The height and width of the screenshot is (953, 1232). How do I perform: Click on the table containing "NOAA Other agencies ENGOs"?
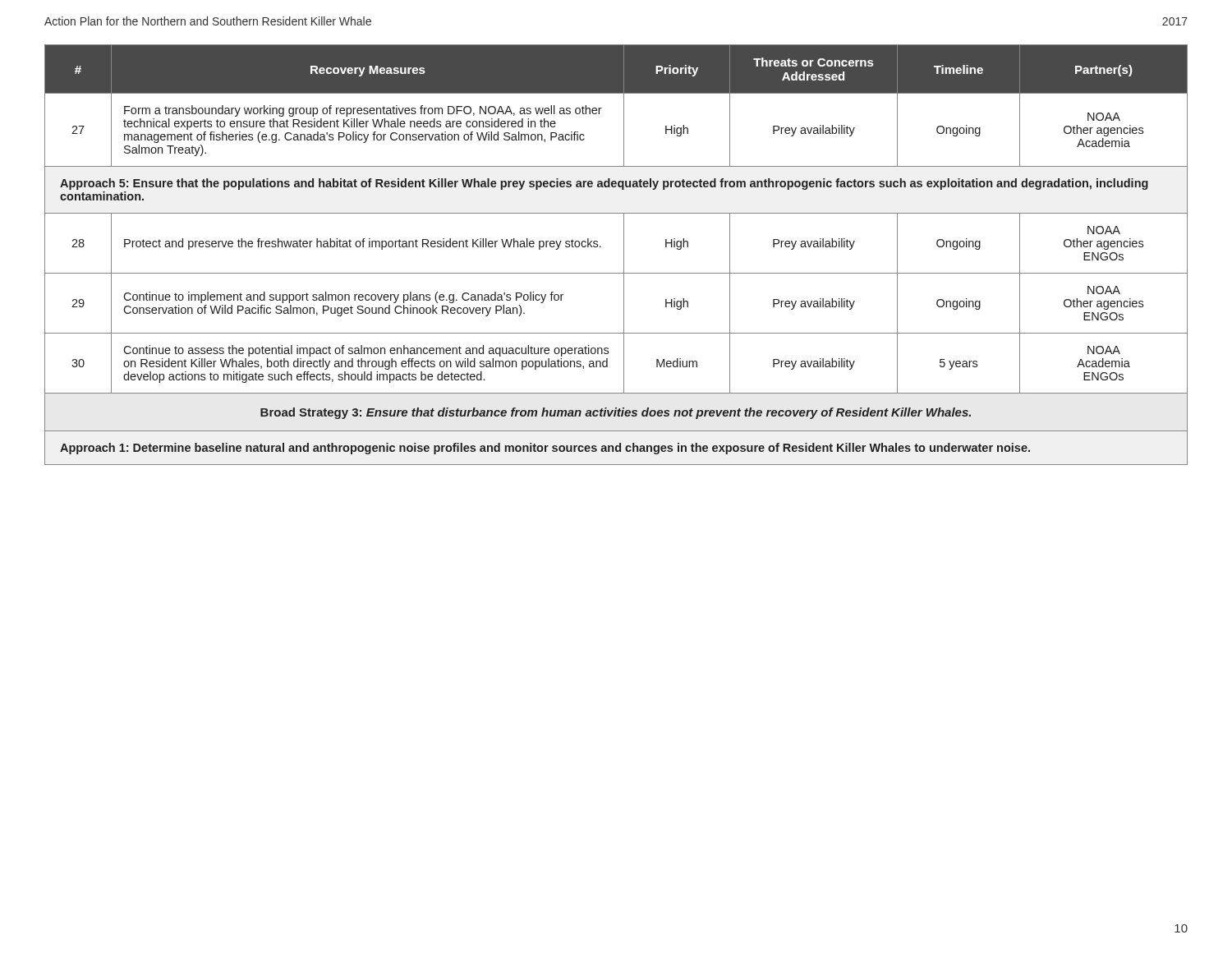pos(616,255)
